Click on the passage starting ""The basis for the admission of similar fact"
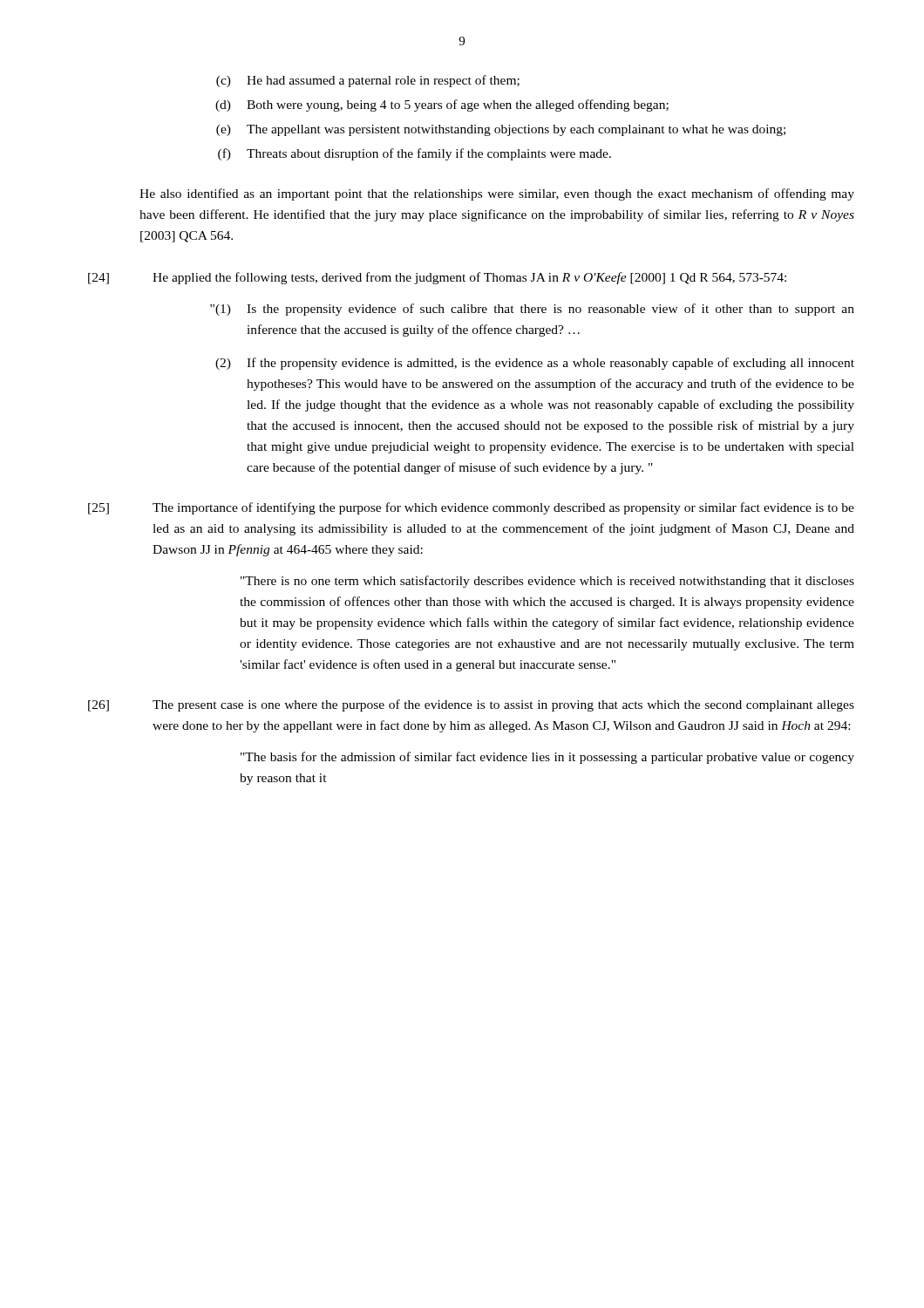Screen dimensions: 1308x924 pos(547,767)
